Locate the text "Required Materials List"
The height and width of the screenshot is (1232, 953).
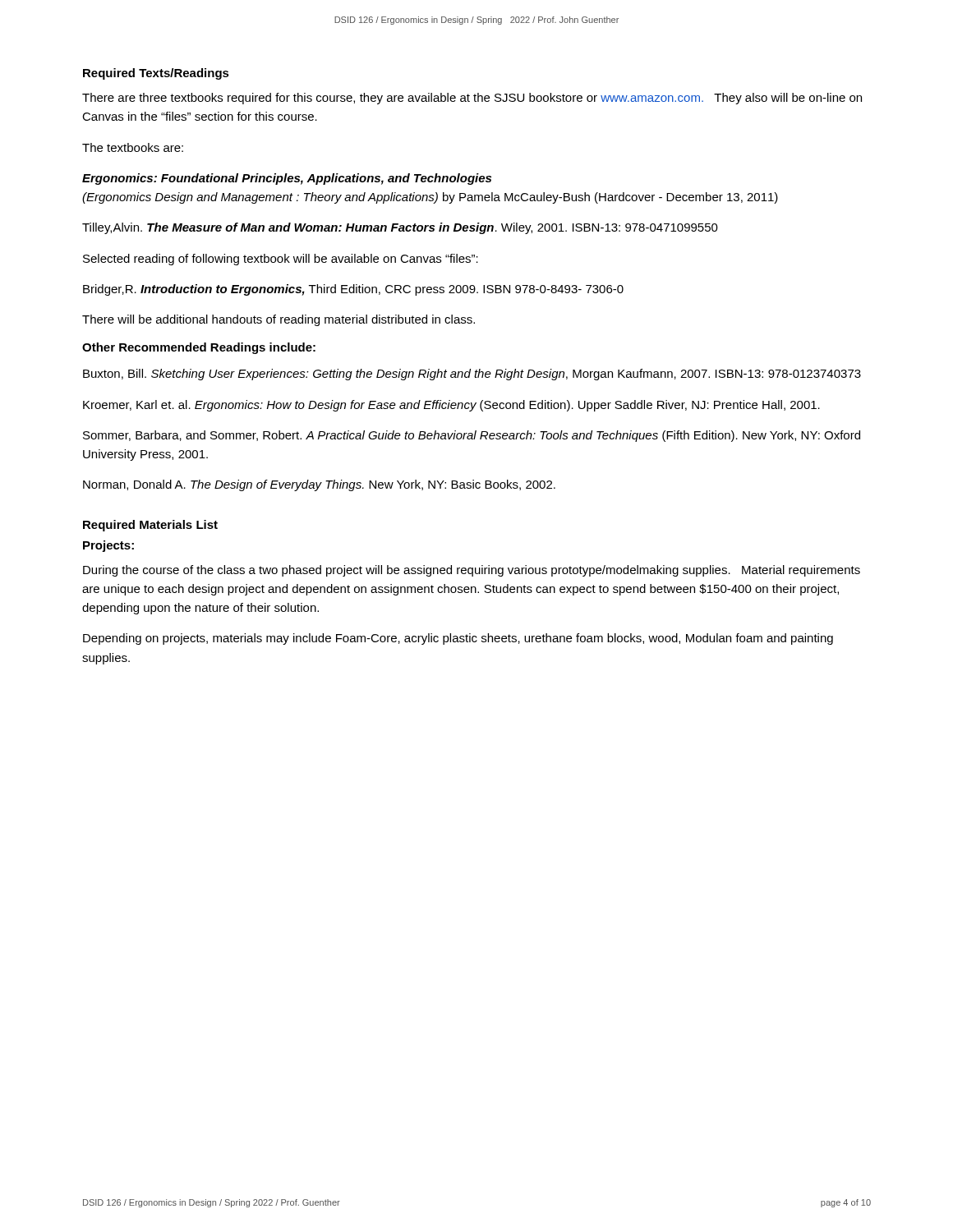[x=150, y=524]
